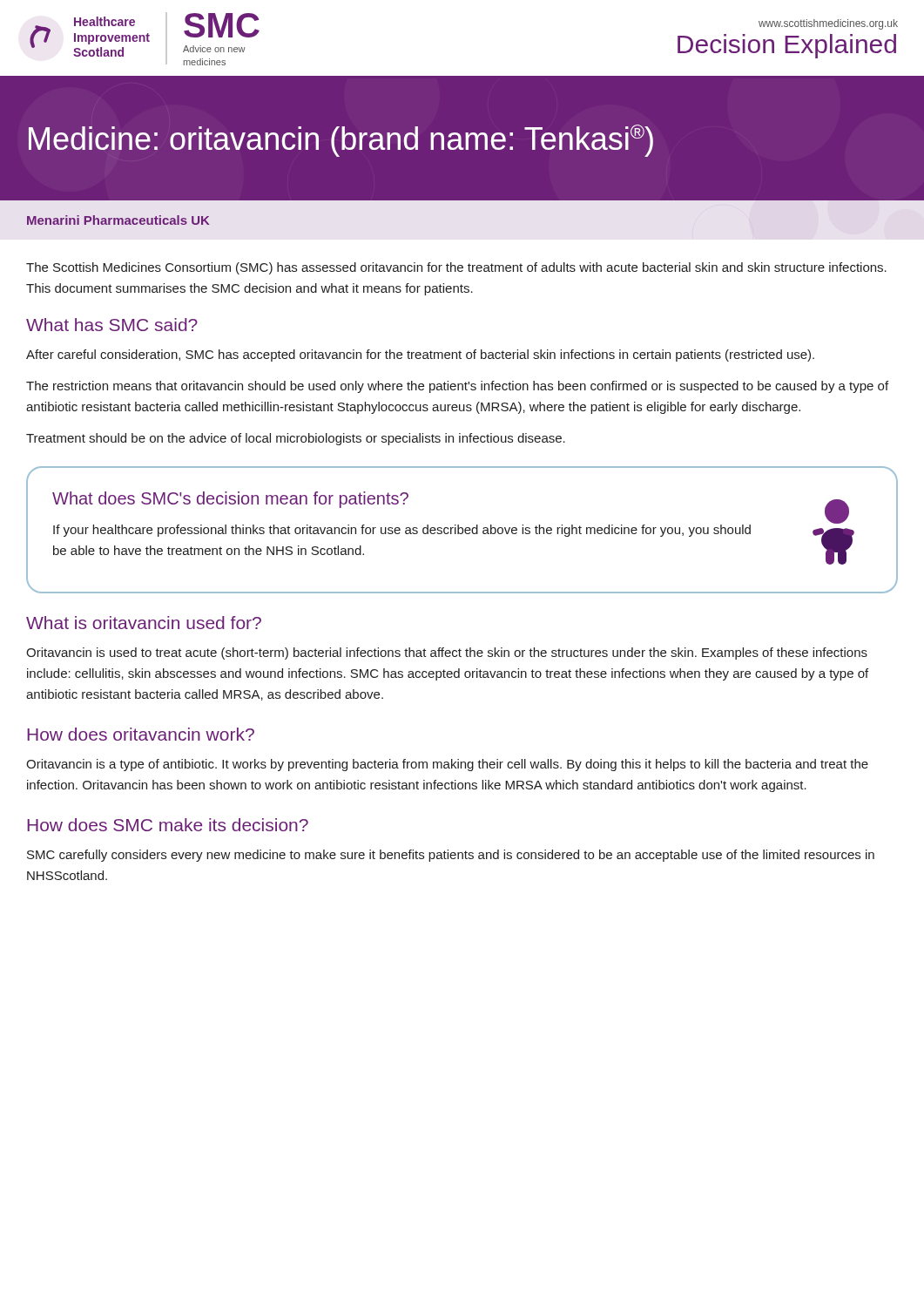924x1307 pixels.
Task: Find "What does SMC's decision mean for patients?" on this page
Action: coord(231,498)
